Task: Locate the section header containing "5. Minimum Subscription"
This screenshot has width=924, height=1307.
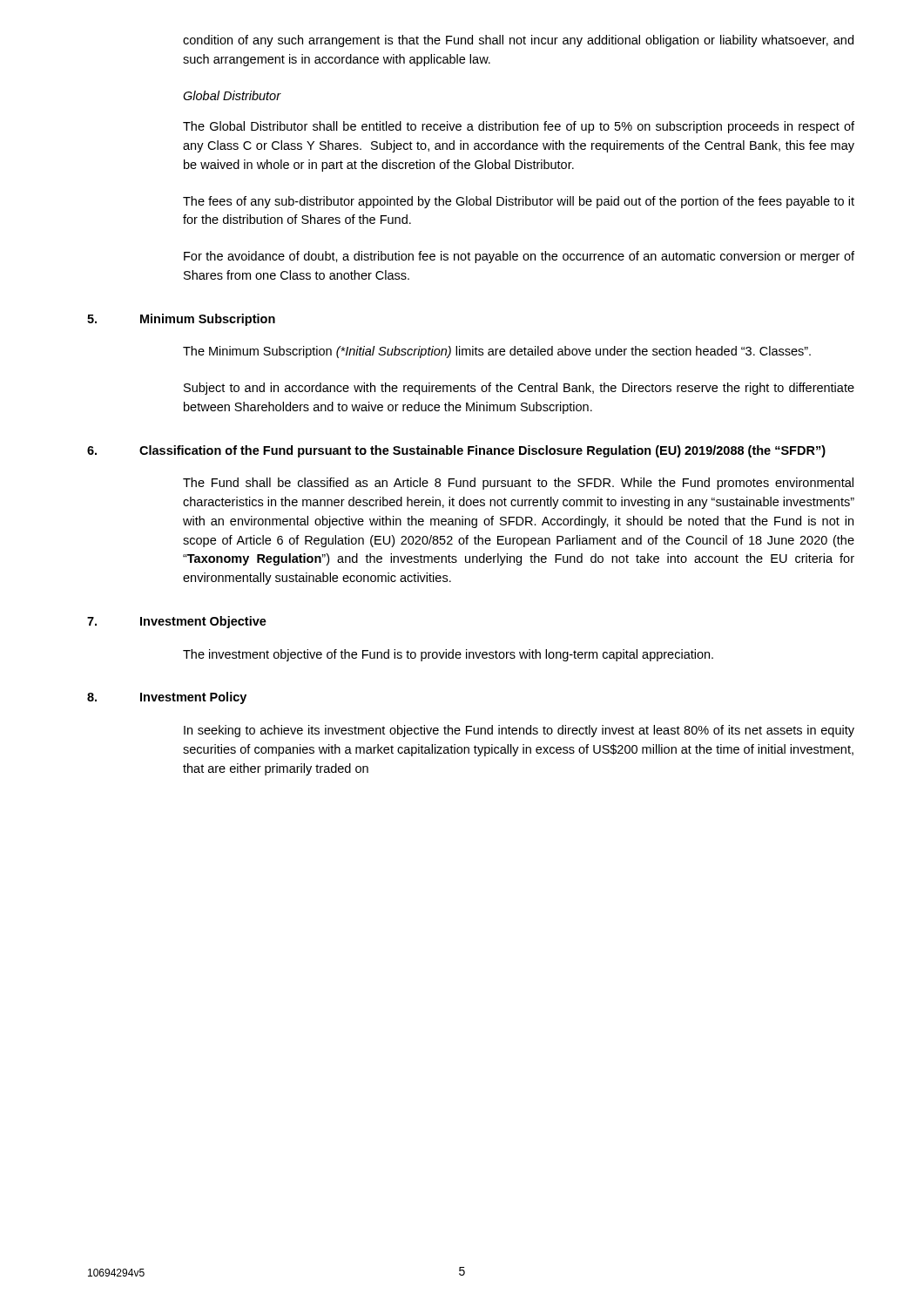Action: tap(181, 320)
